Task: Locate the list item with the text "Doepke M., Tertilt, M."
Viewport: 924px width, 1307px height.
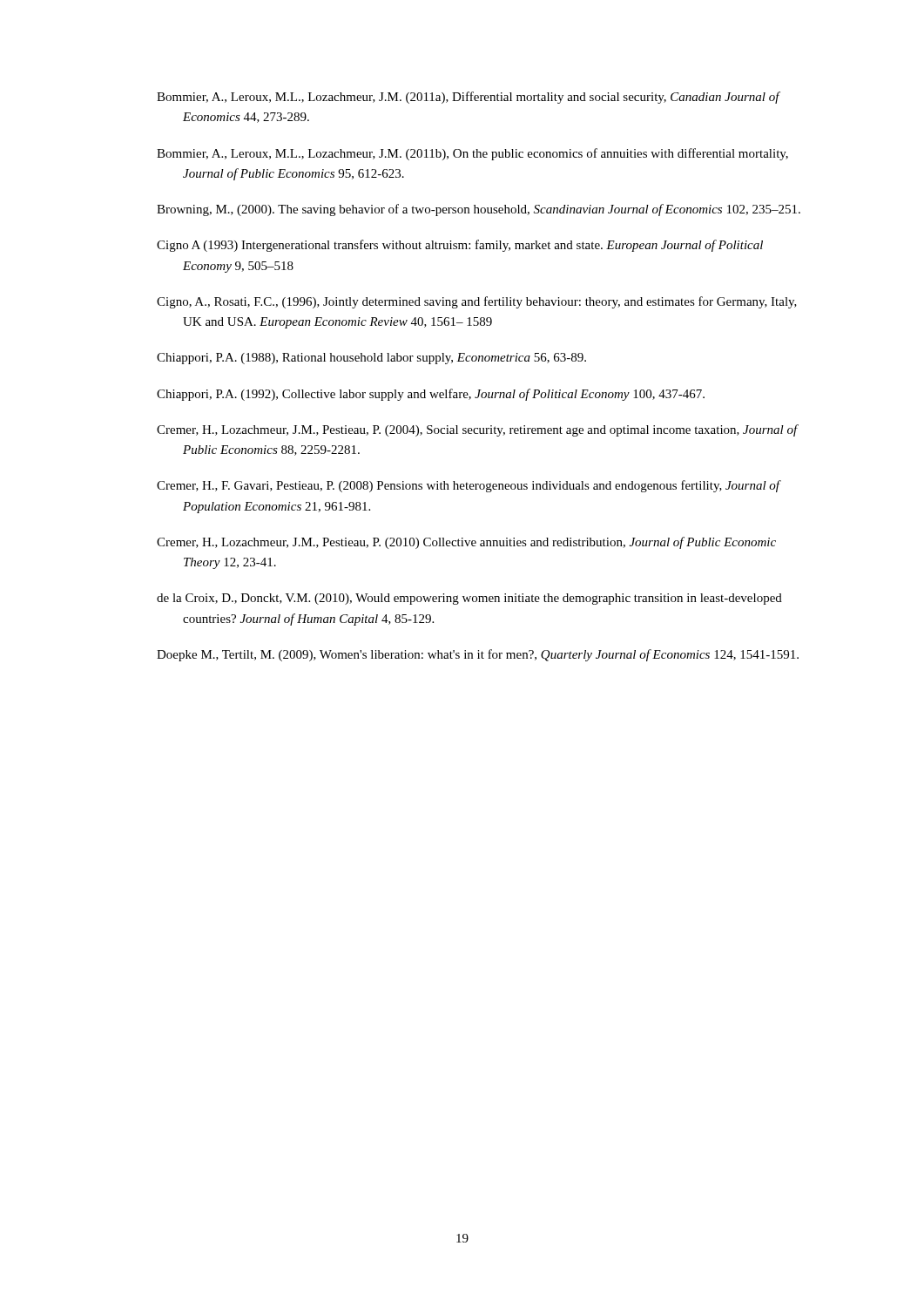Action: (x=478, y=654)
